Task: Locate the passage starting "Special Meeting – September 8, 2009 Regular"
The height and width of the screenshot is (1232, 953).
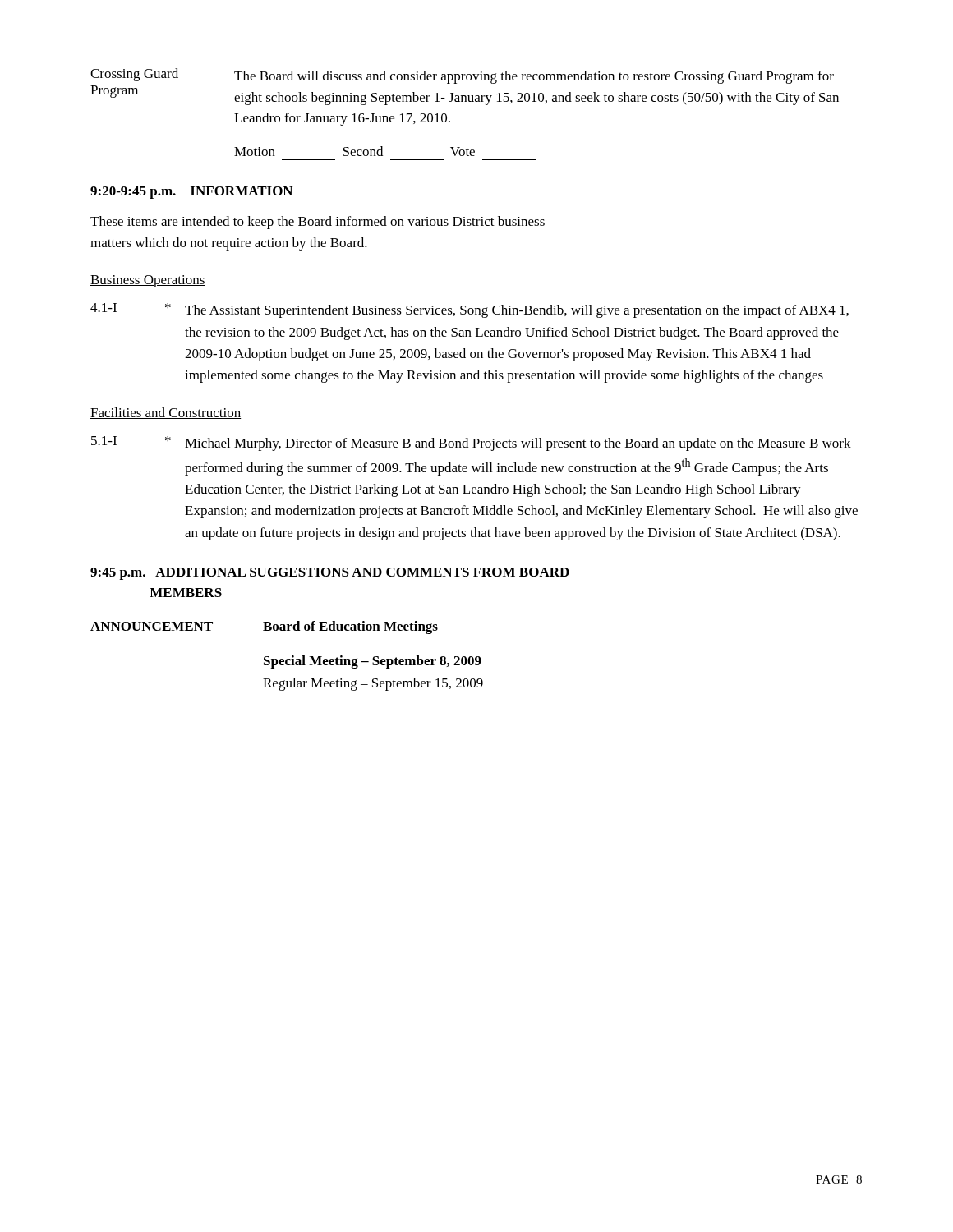Action: (373, 672)
